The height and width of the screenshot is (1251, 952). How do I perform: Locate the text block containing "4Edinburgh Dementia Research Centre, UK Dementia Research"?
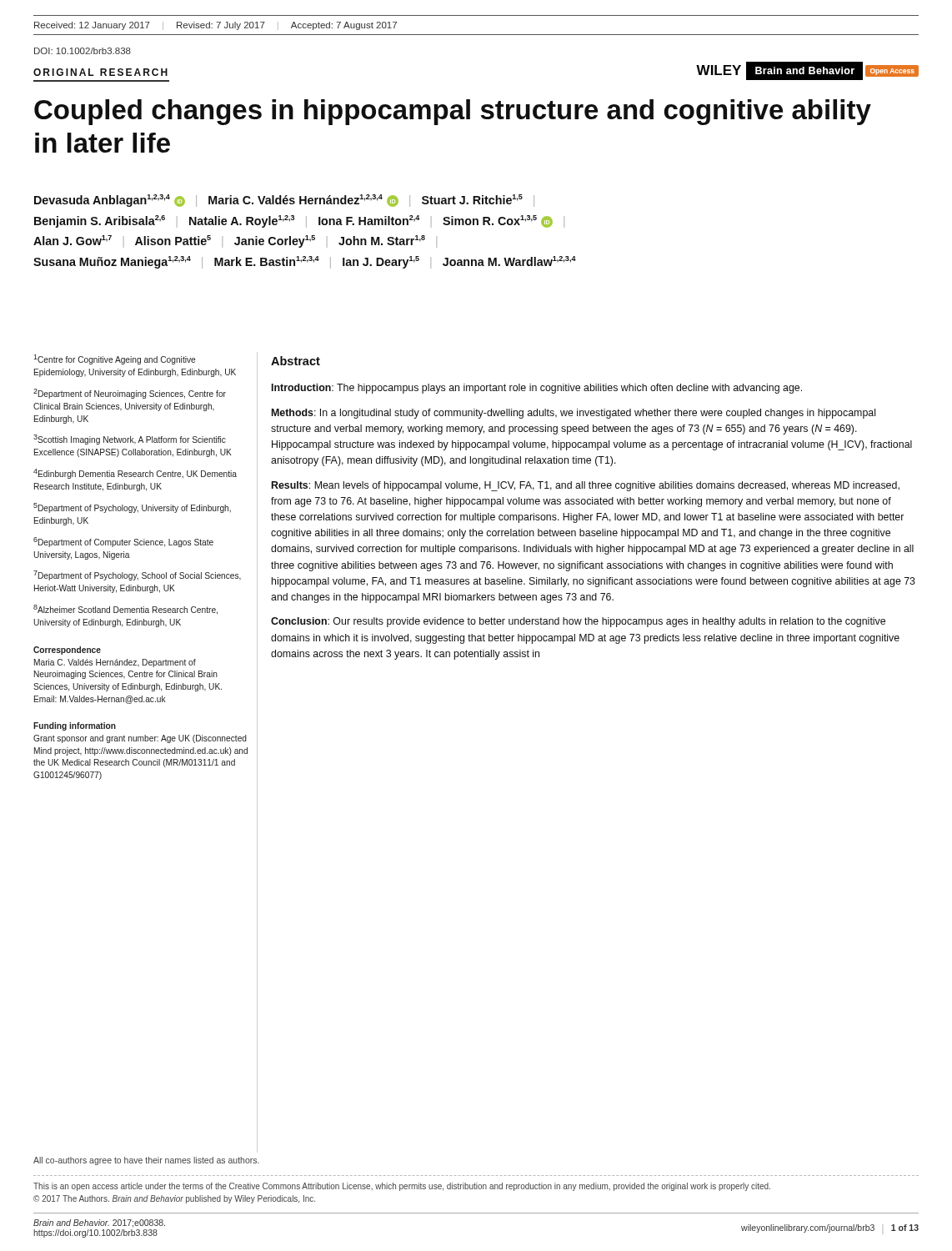point(135,479)
